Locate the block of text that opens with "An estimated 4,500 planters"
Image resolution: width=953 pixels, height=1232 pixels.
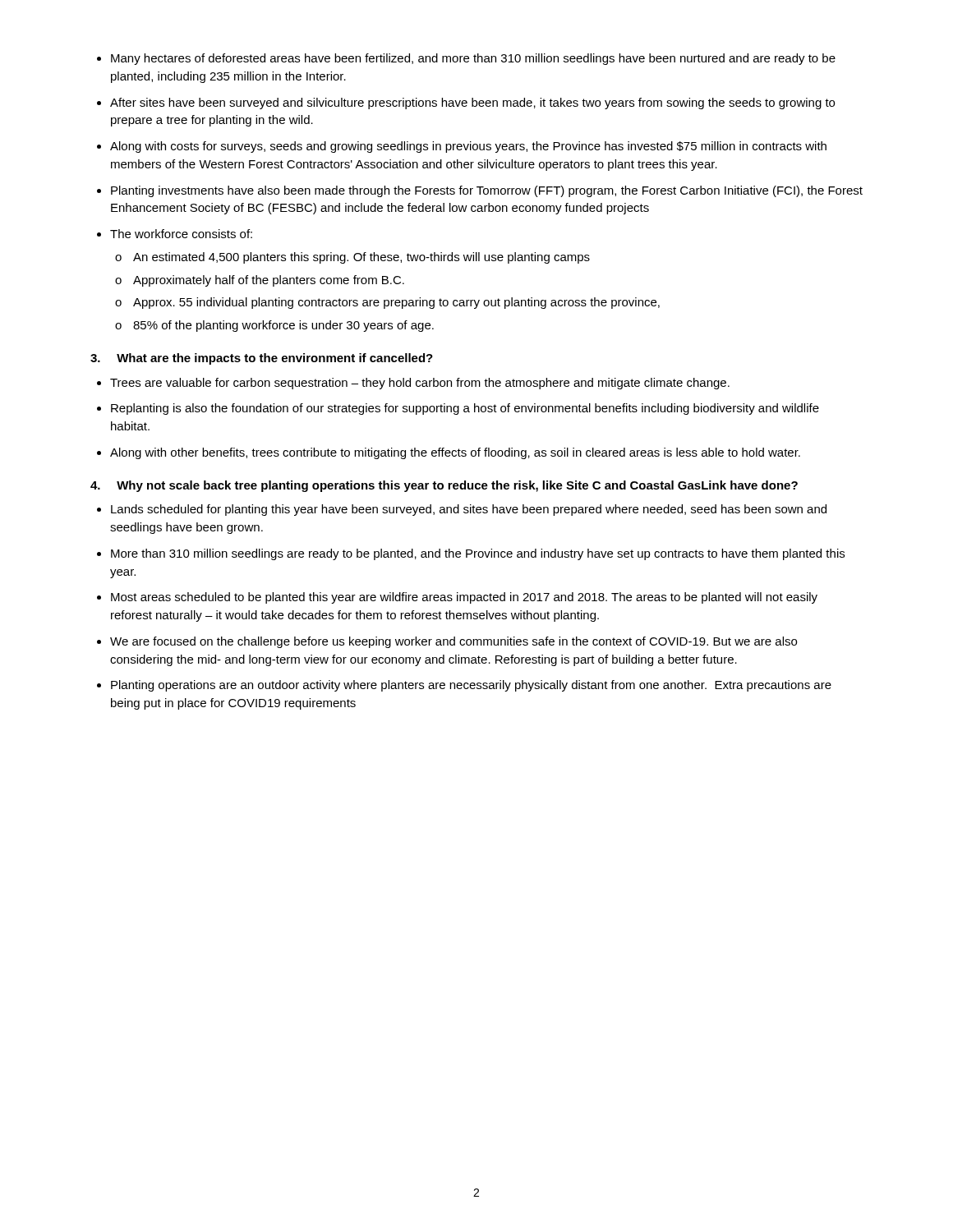(362, 256)
